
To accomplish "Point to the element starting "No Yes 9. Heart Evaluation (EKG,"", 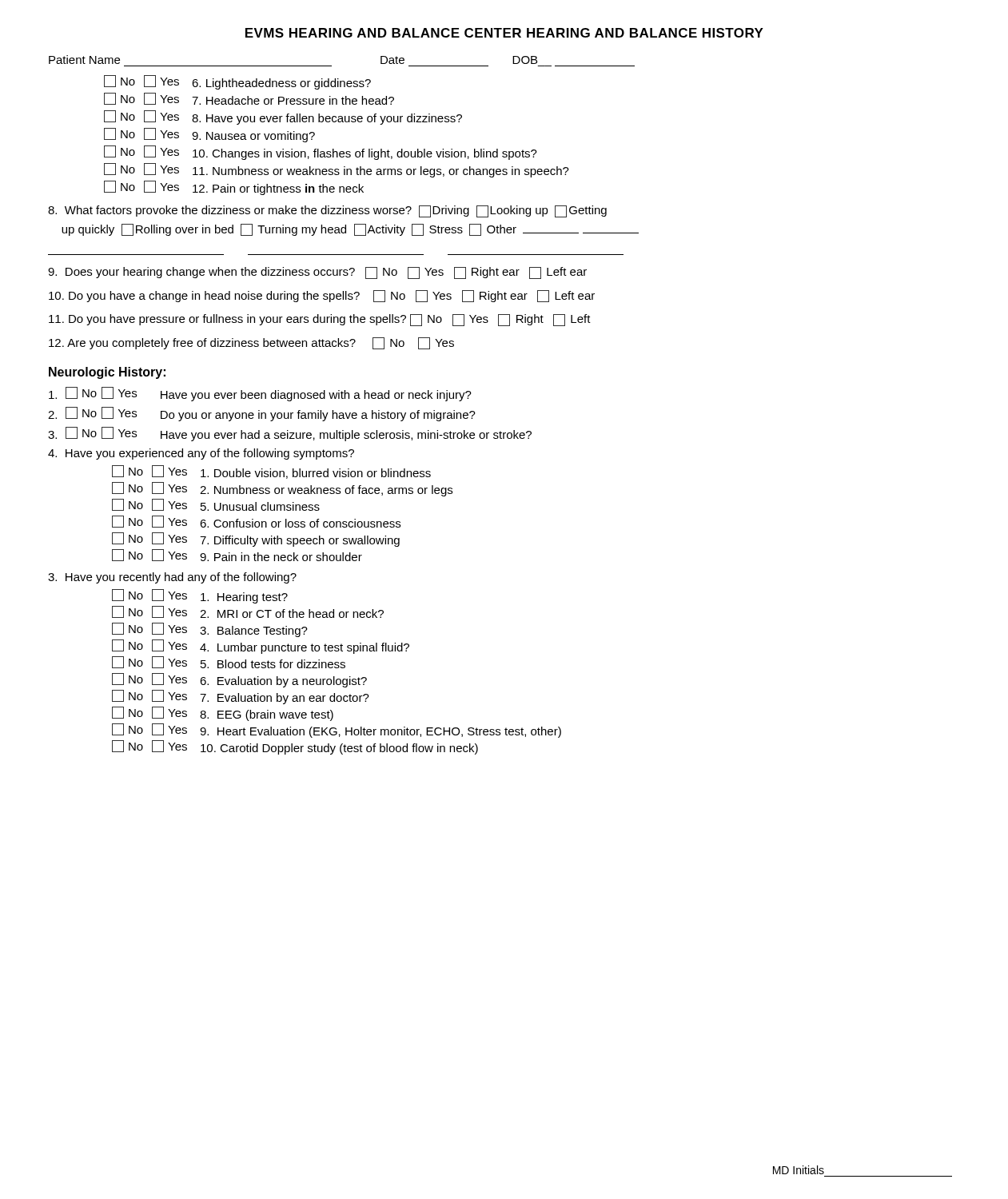I will click(337, 730).
